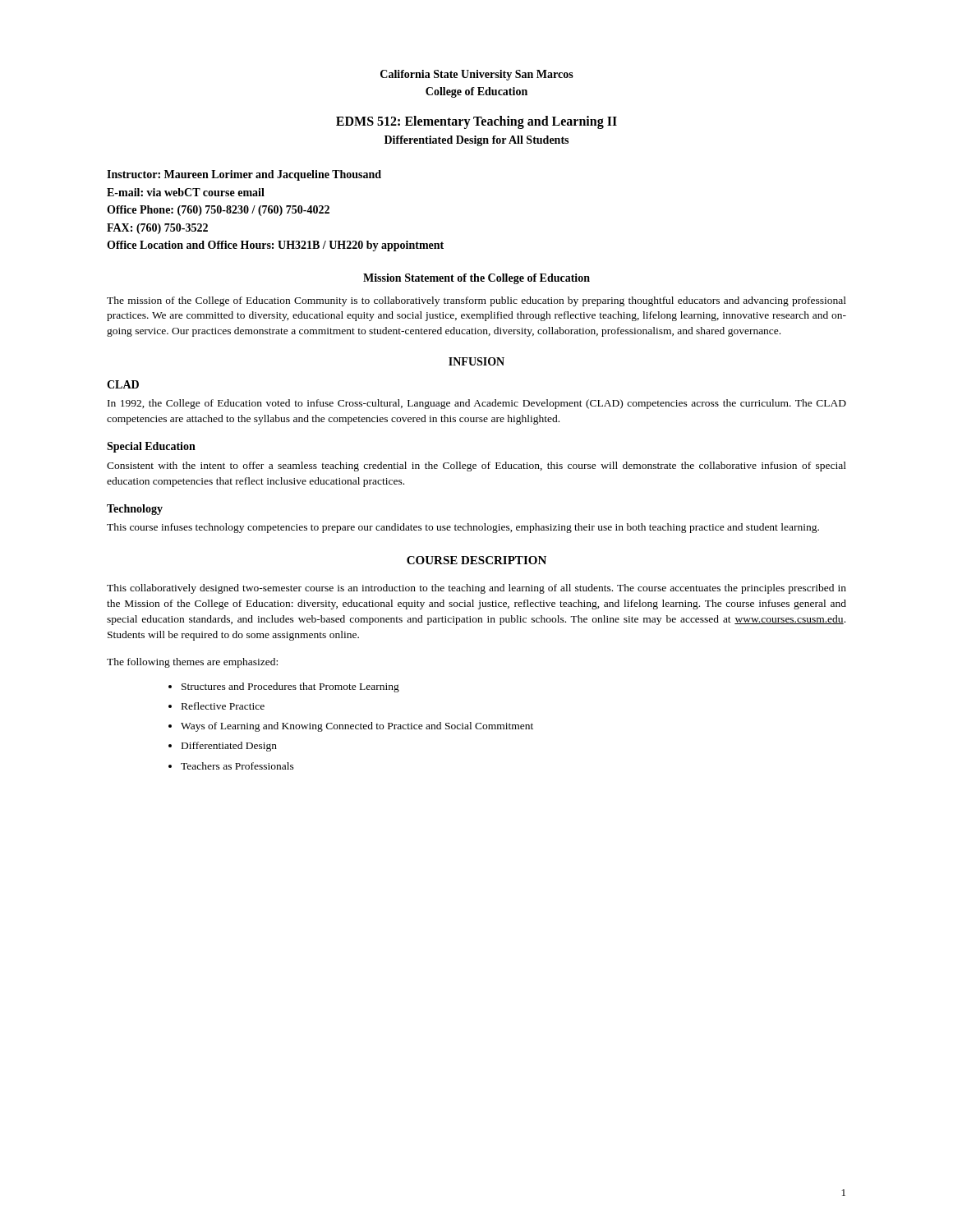
Task: Find the section header that reads "COURSE DESCRIPTION"
Action: coord(476,561)
